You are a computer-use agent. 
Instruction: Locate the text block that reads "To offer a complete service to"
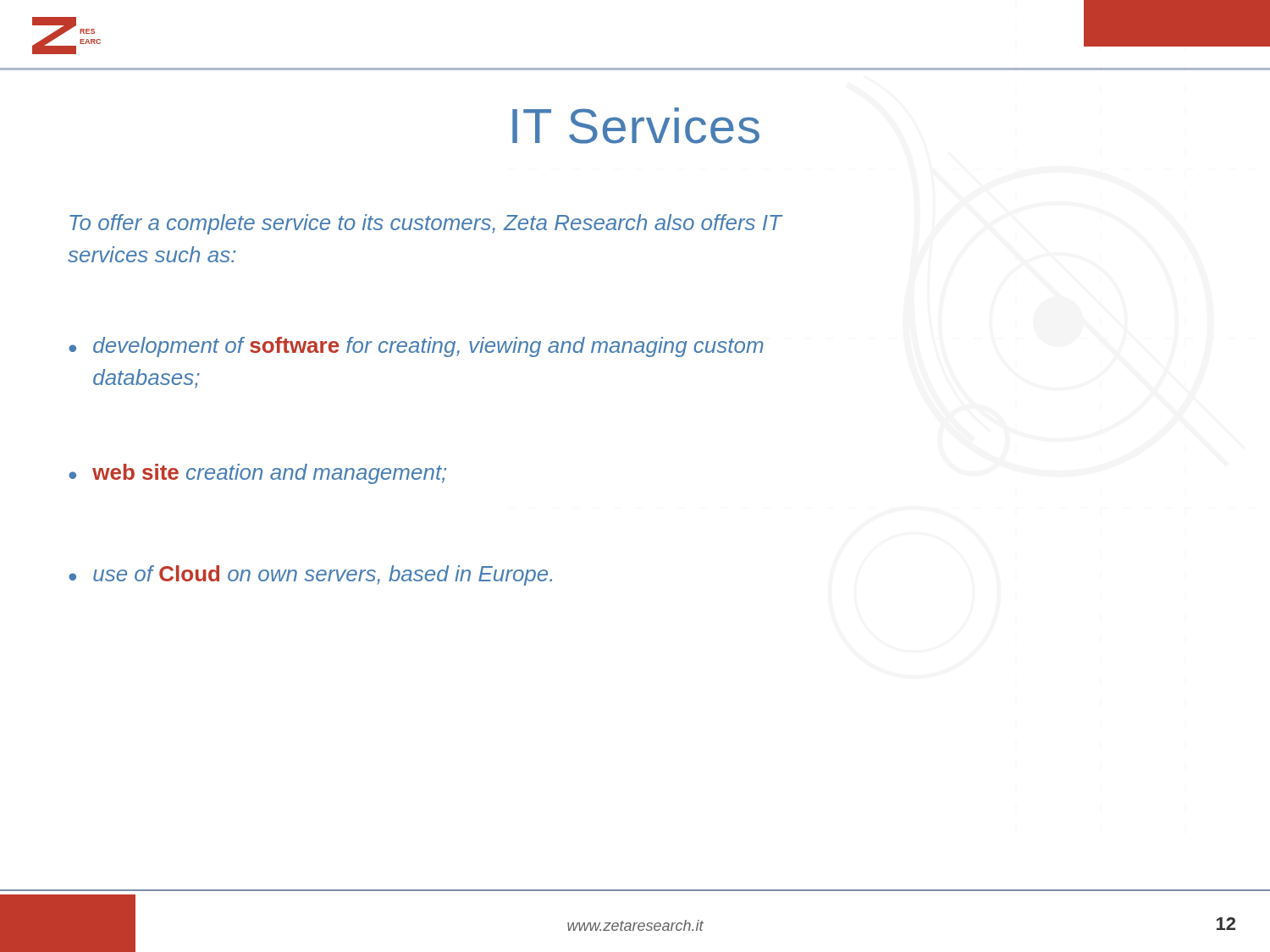click(x=425, y=238)
